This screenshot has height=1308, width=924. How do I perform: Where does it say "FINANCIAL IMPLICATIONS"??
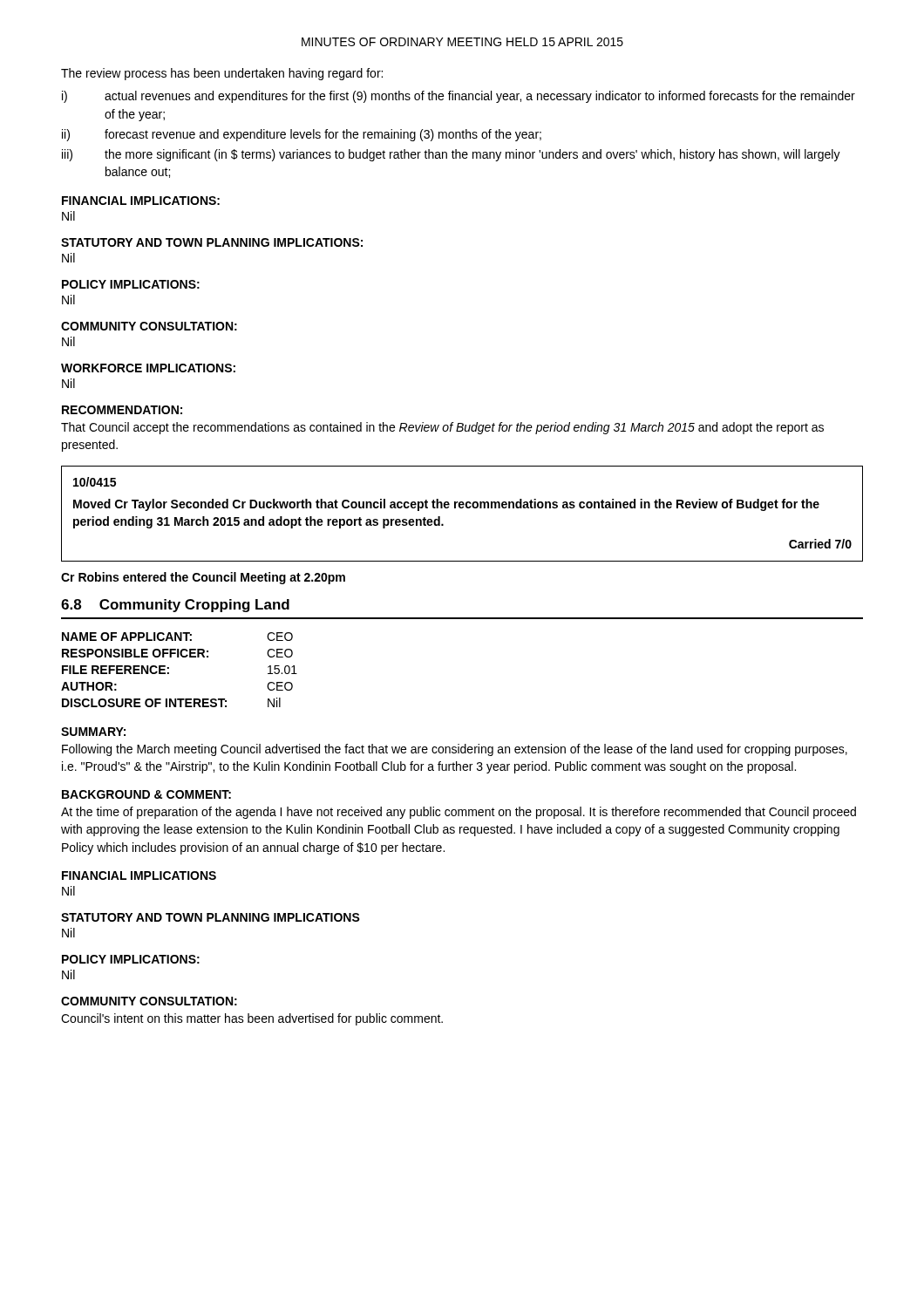coord(139,876)
